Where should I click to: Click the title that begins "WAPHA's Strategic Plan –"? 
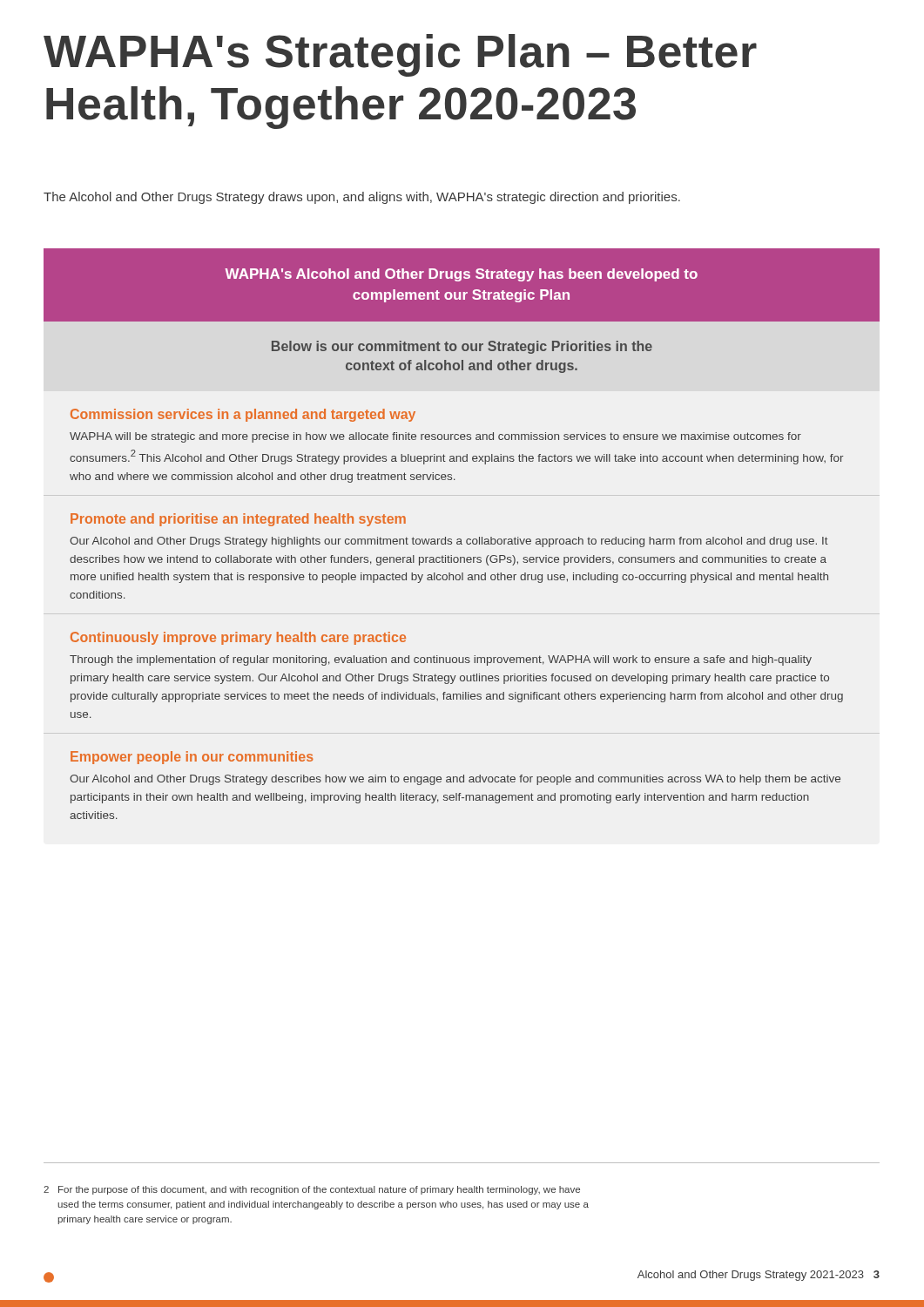462,78
